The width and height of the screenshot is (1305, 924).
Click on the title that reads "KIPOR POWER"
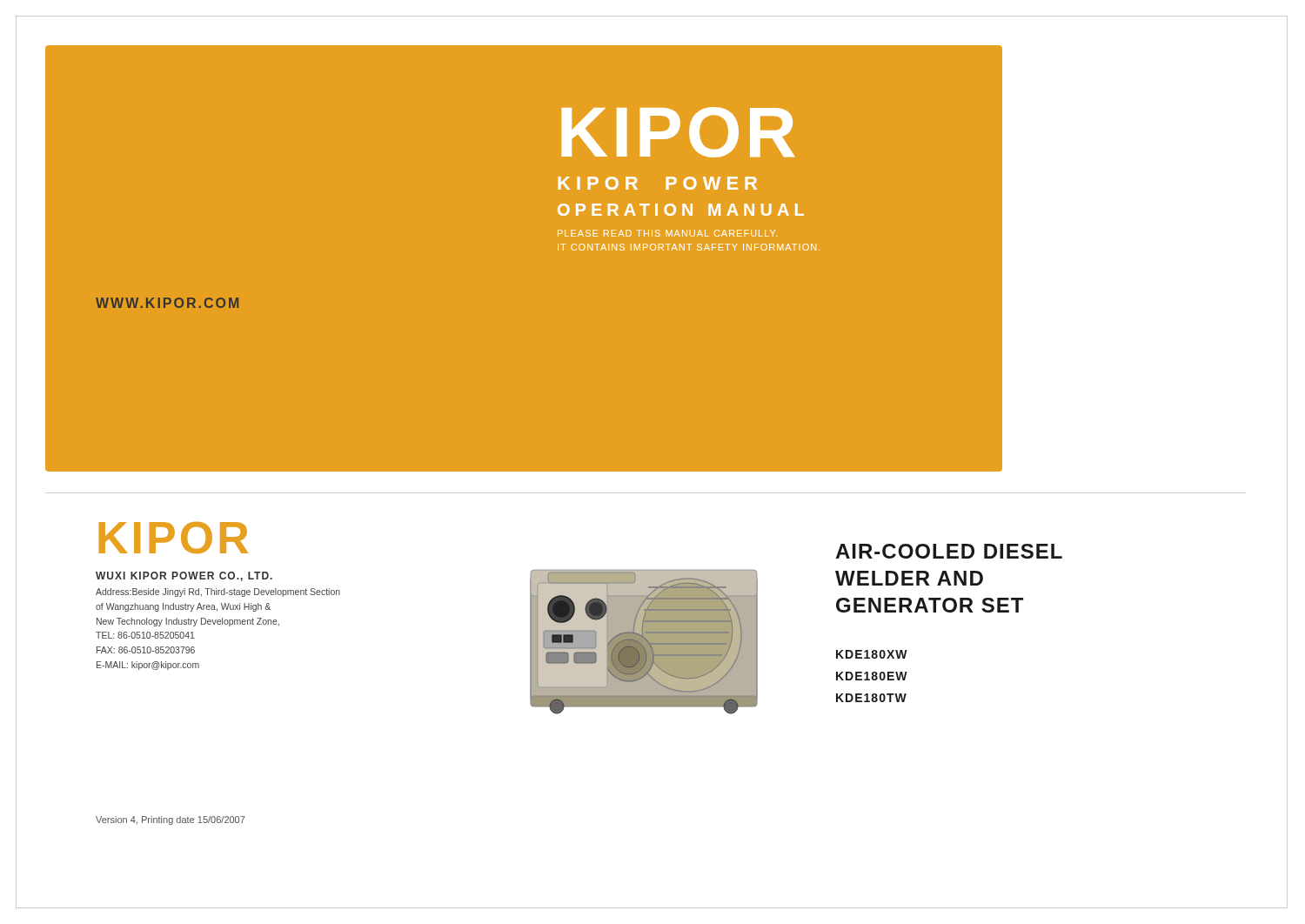[x=660, y=183]
